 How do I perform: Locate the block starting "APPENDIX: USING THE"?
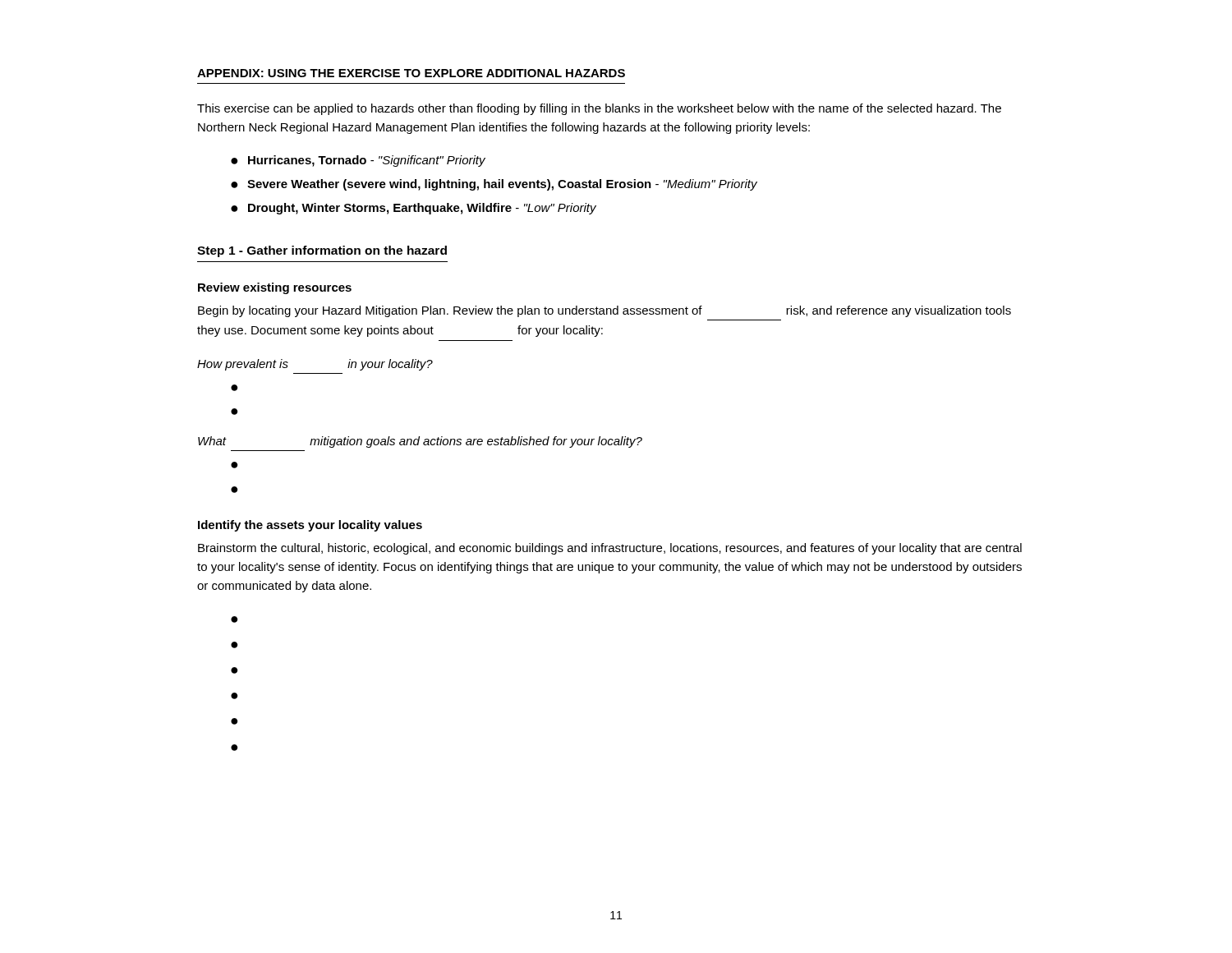pyautogui.click(x=411, y=73)
